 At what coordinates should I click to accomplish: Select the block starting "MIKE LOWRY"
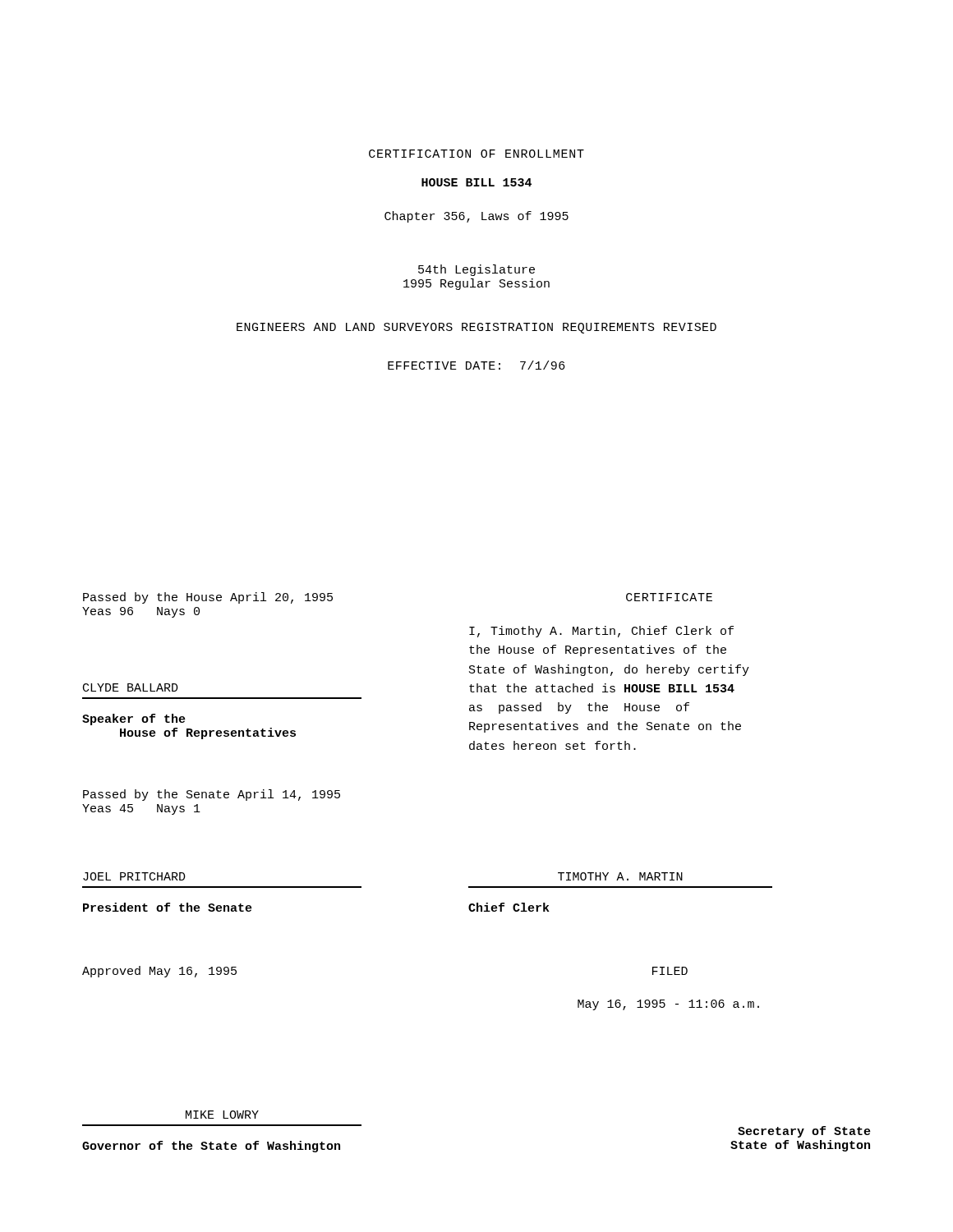[222, 1117]
